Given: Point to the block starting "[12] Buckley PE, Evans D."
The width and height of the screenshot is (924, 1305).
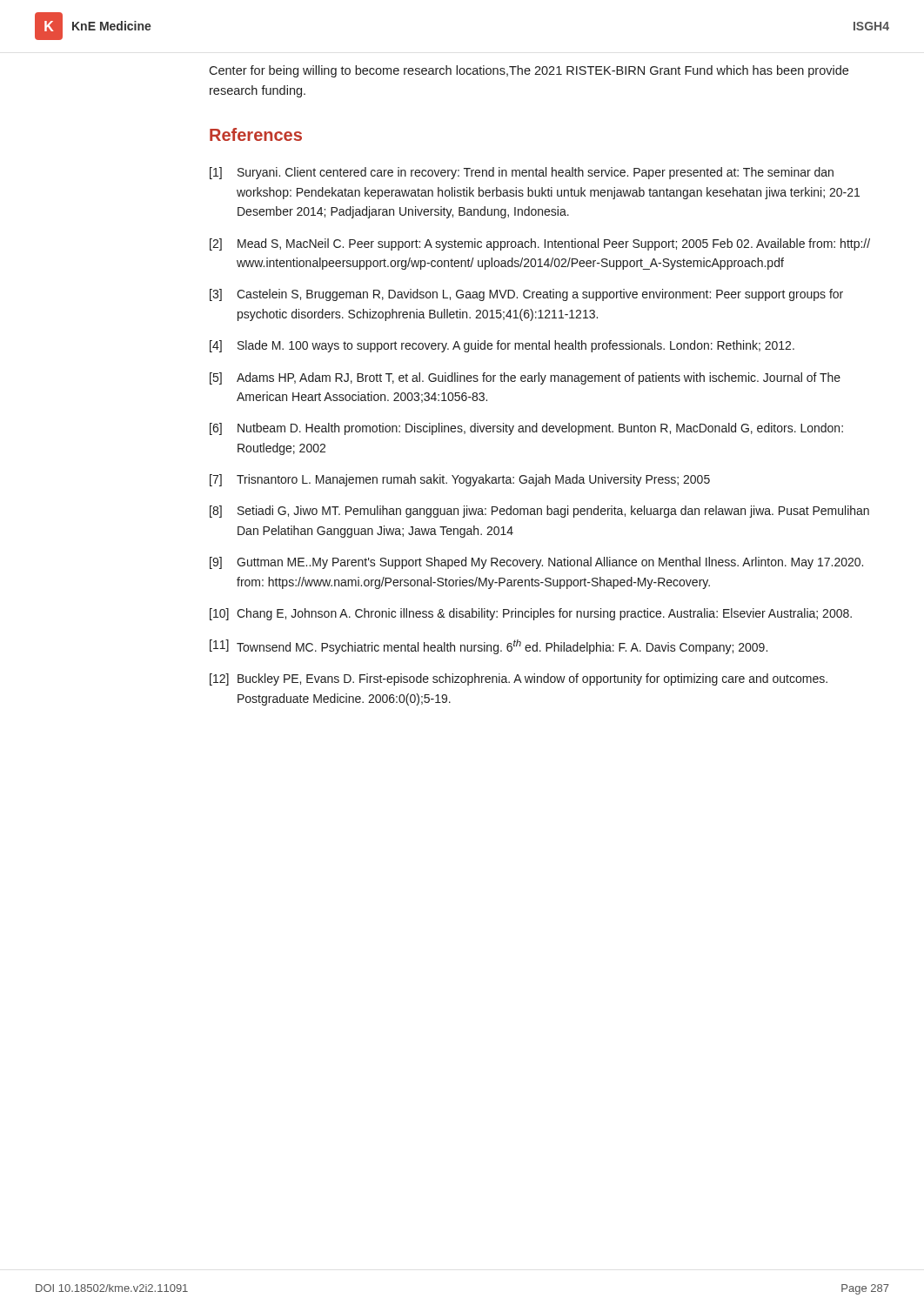Looking at the screenshot, I should 549,689.
